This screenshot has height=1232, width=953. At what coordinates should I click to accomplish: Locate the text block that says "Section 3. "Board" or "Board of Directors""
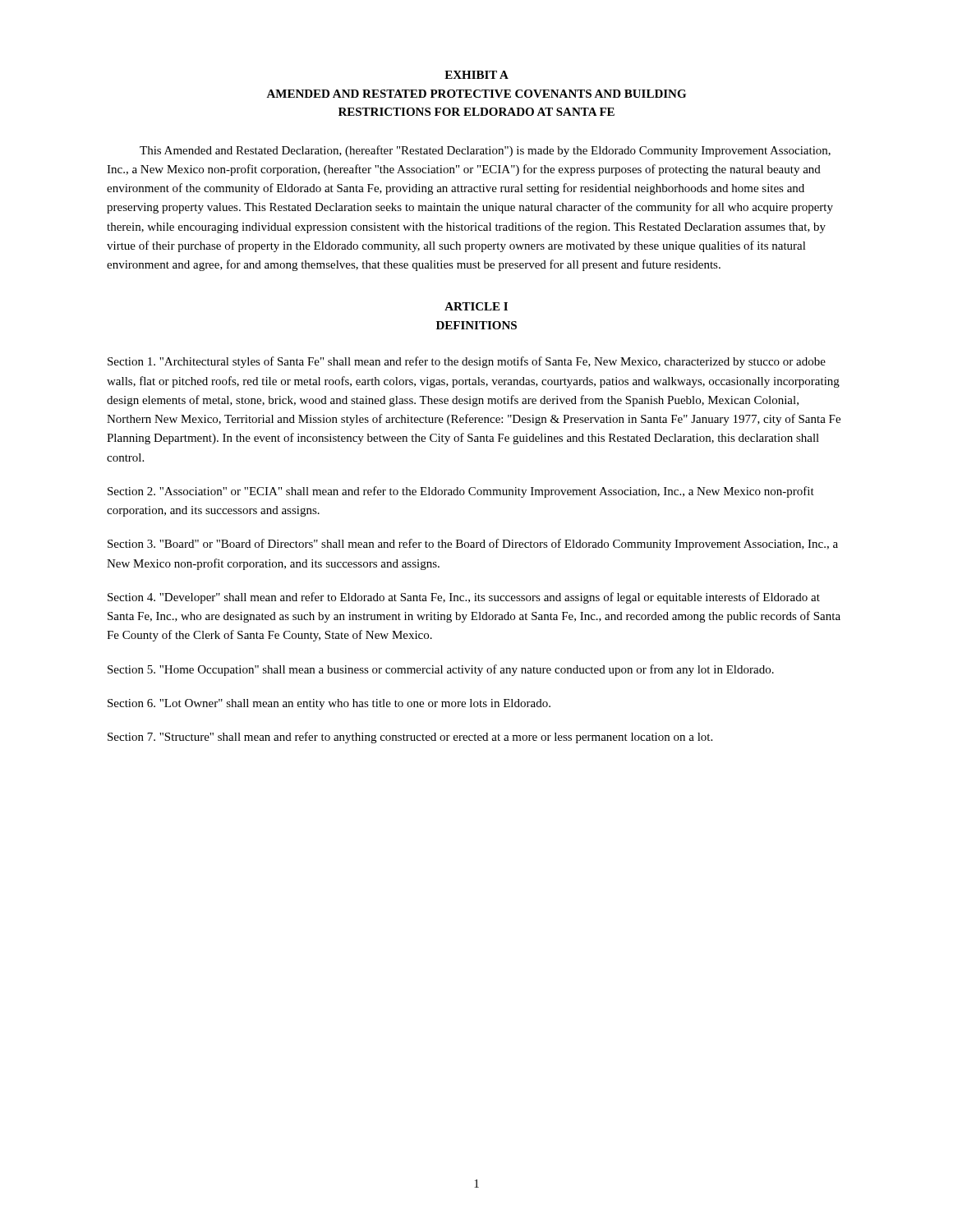472,553
